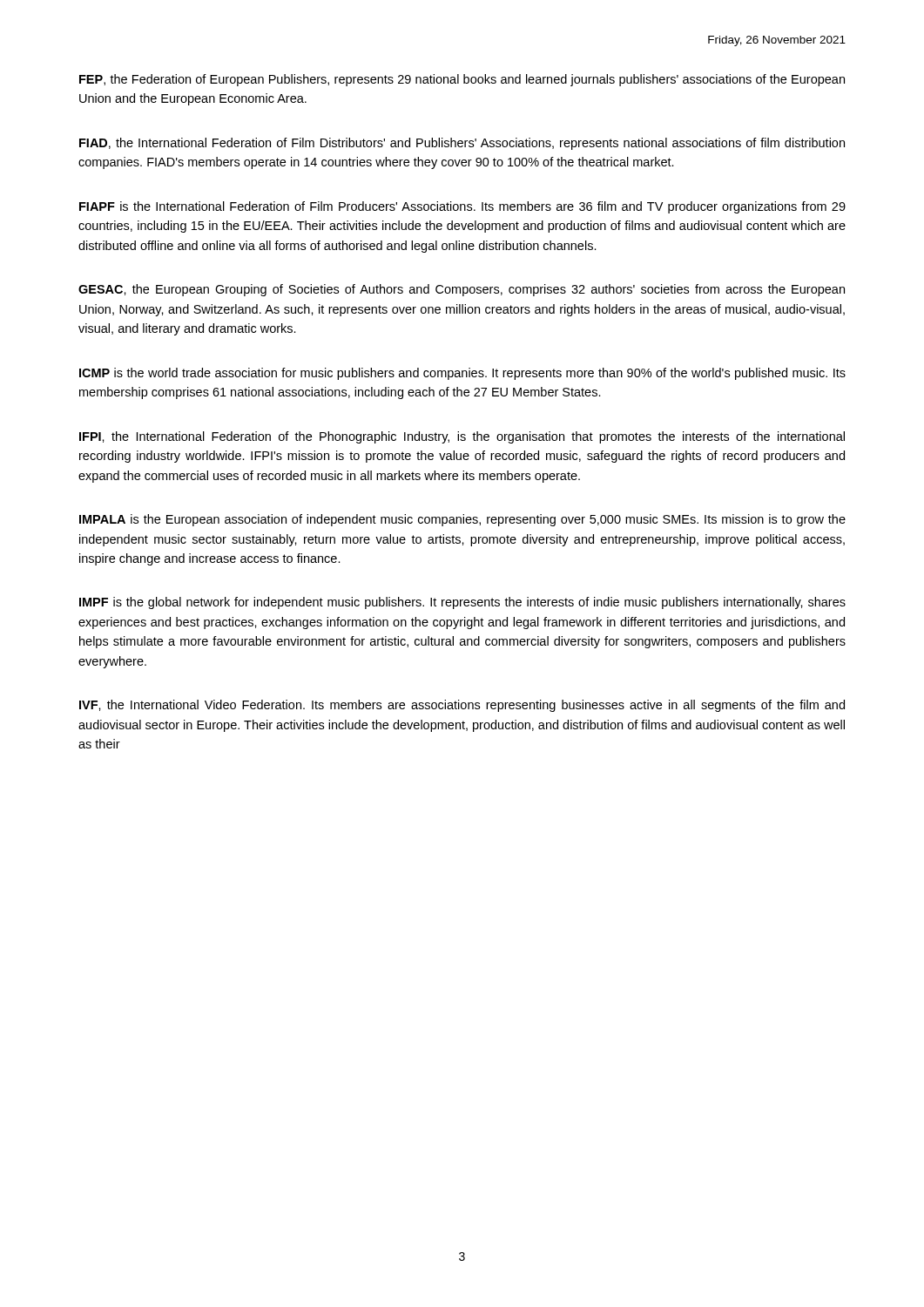Select the text block that says "FIAD, the International Federation of Film"
This screenshot has height=1307, width=924.
pos(462,153)
